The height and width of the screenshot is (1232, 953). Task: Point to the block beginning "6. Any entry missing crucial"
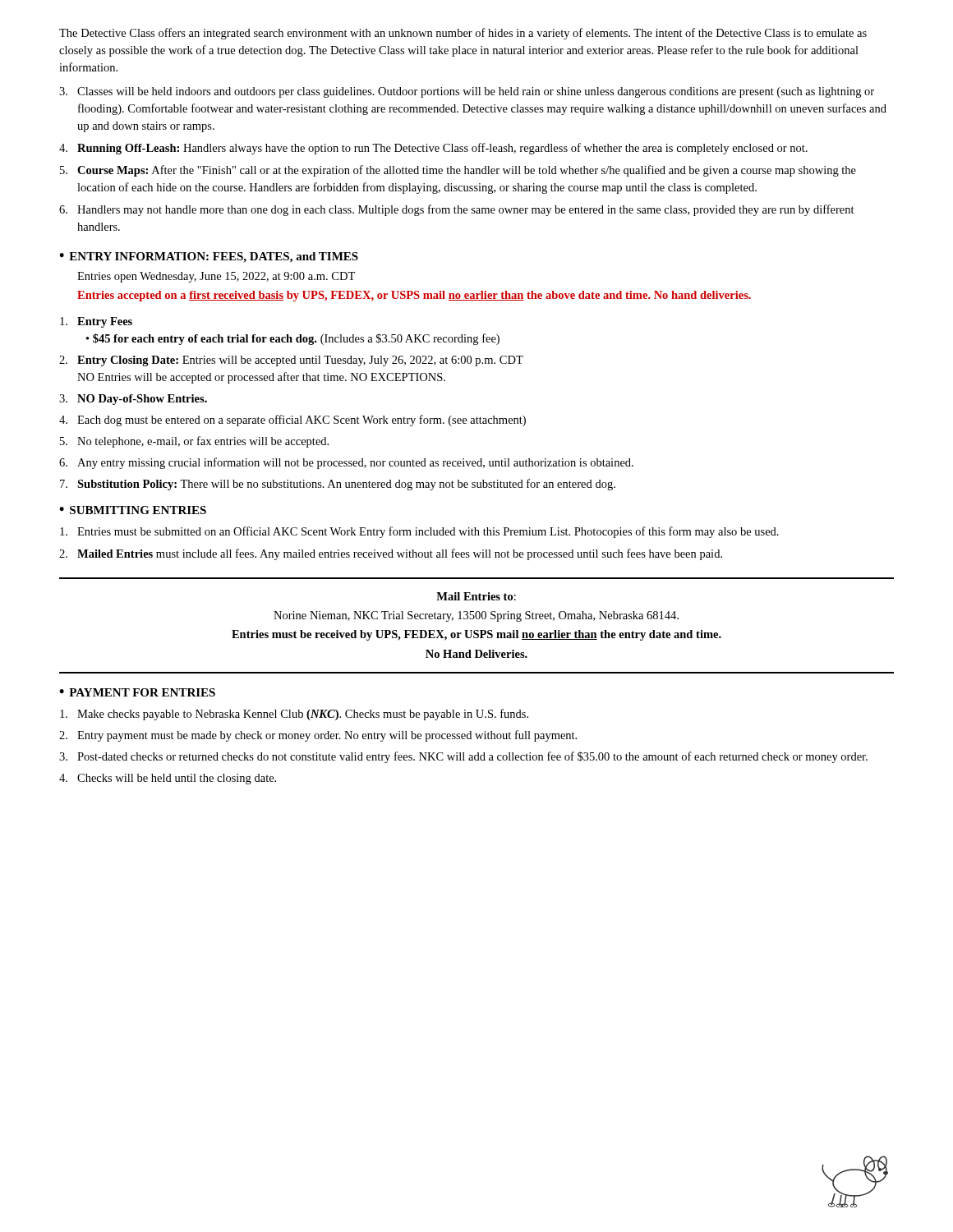click(347, 463)
